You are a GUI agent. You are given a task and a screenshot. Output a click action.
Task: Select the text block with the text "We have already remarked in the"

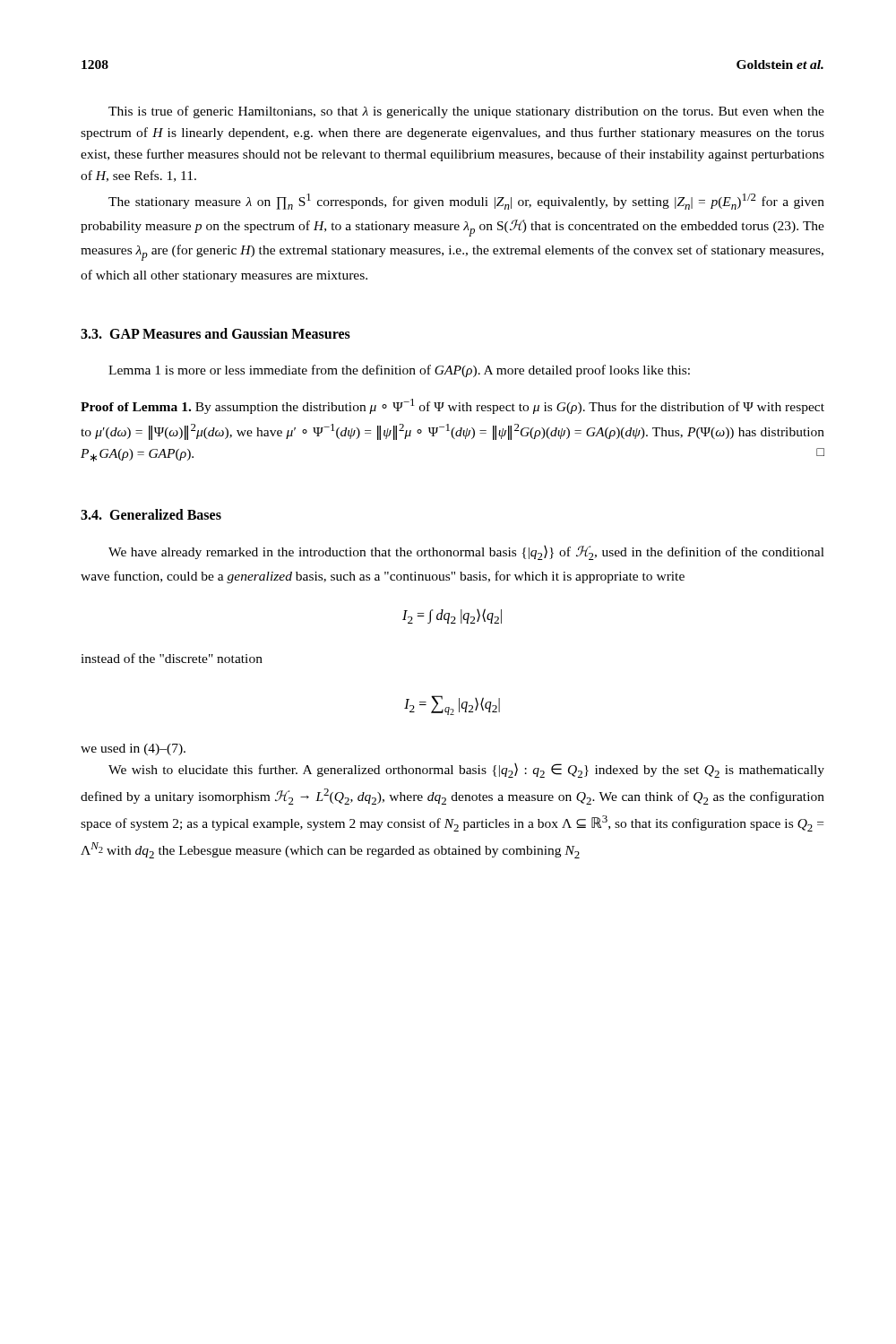(x=452, y=564)
